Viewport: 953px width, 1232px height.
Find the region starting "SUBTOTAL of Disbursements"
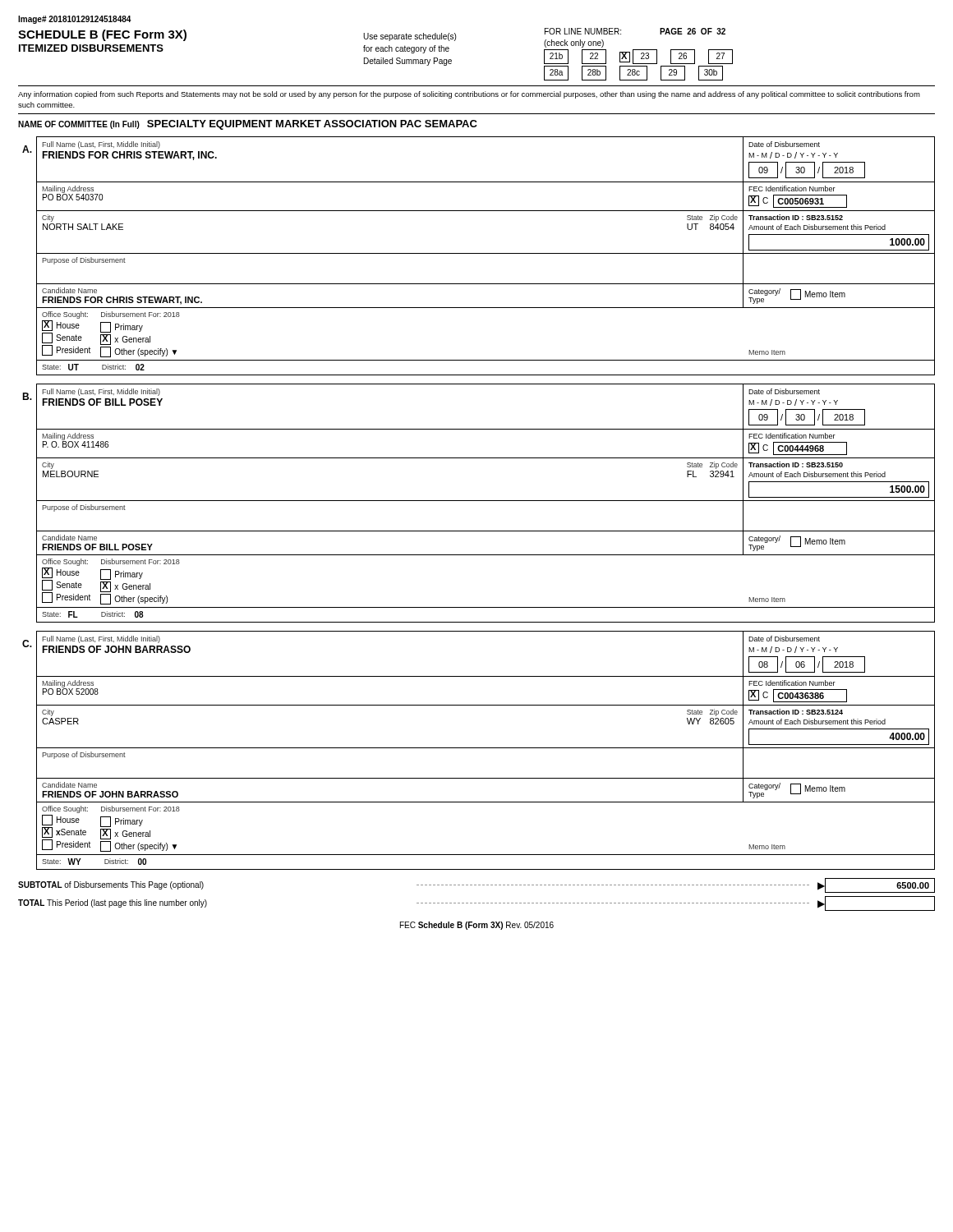coord(476,885)
